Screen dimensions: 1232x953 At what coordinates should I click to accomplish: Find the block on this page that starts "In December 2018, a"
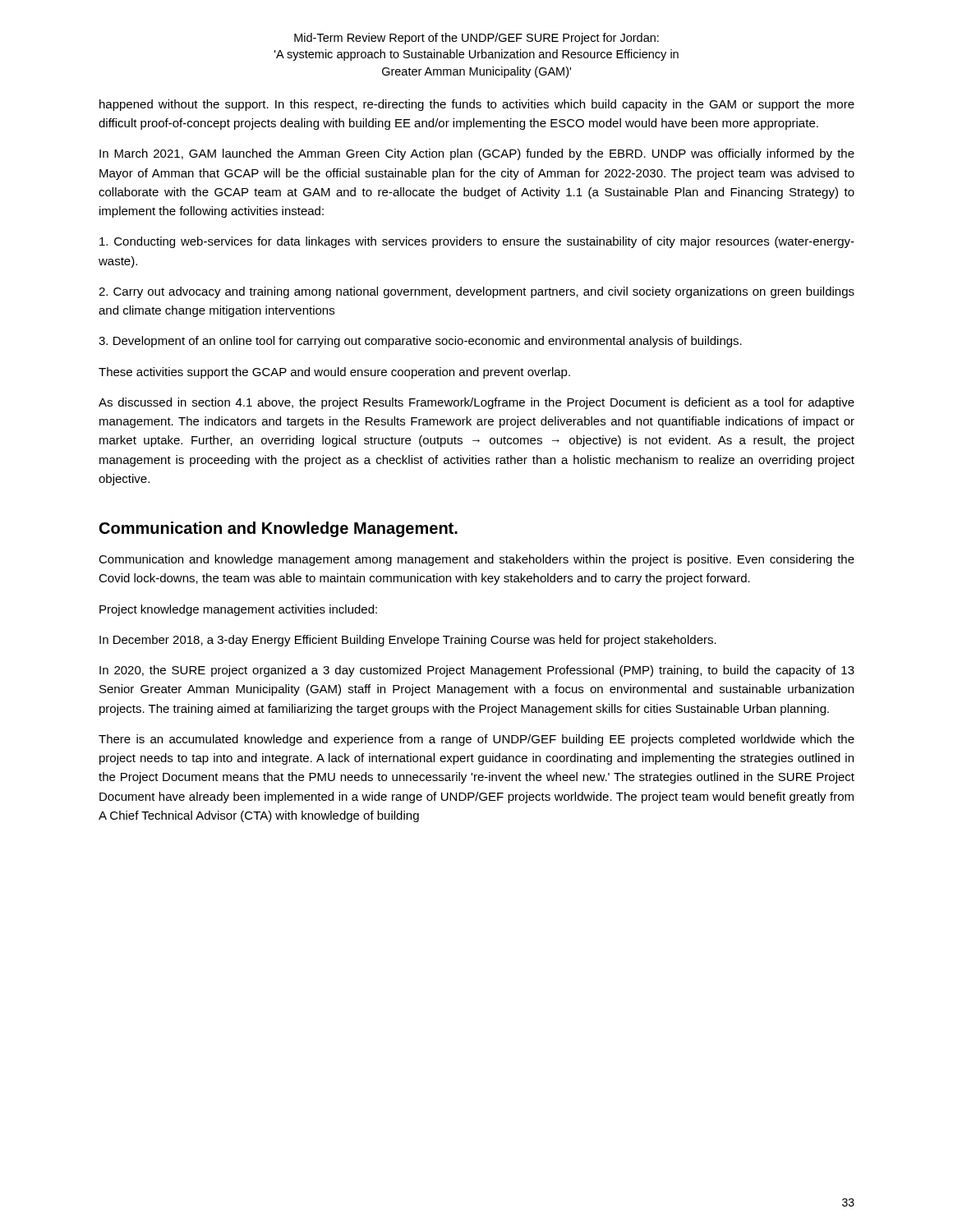click(x=476, y=639)
